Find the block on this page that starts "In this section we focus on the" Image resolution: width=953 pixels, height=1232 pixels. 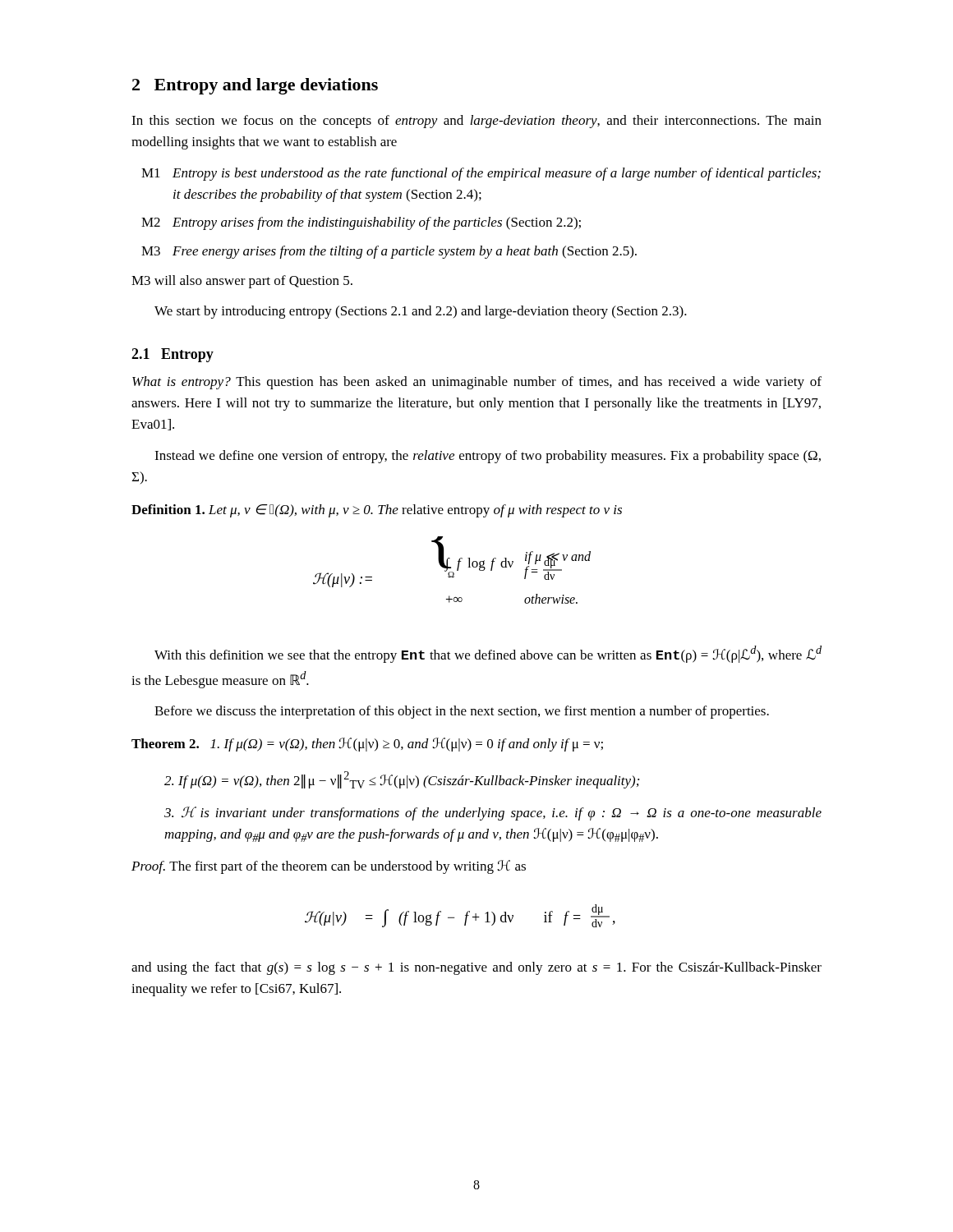click(476, 132)
